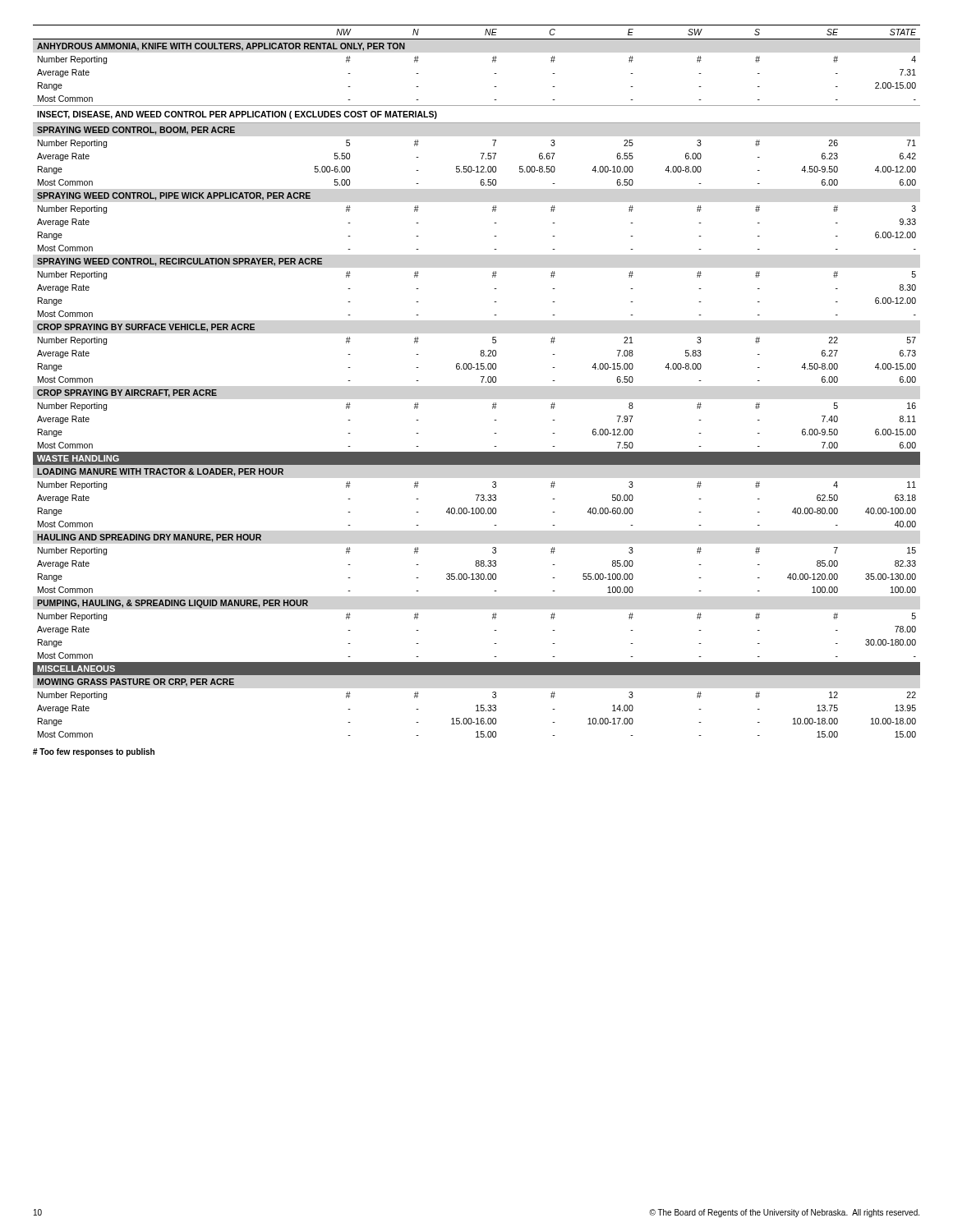Click on the text block starting "Too few responses to publish"
This screenshot has height=1232, width=953.
[94, 752]
